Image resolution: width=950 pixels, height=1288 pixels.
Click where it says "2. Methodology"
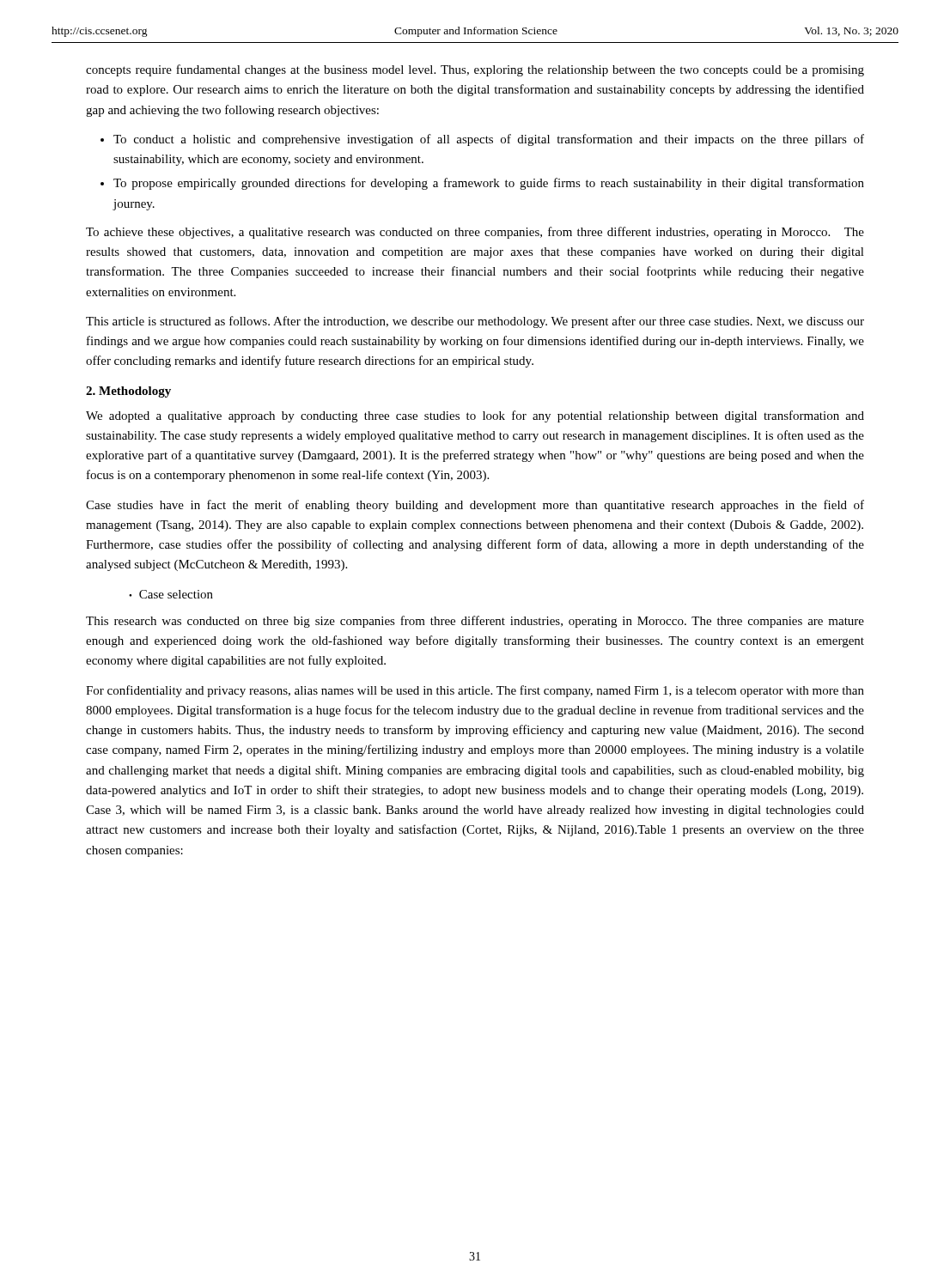(128, 390)
